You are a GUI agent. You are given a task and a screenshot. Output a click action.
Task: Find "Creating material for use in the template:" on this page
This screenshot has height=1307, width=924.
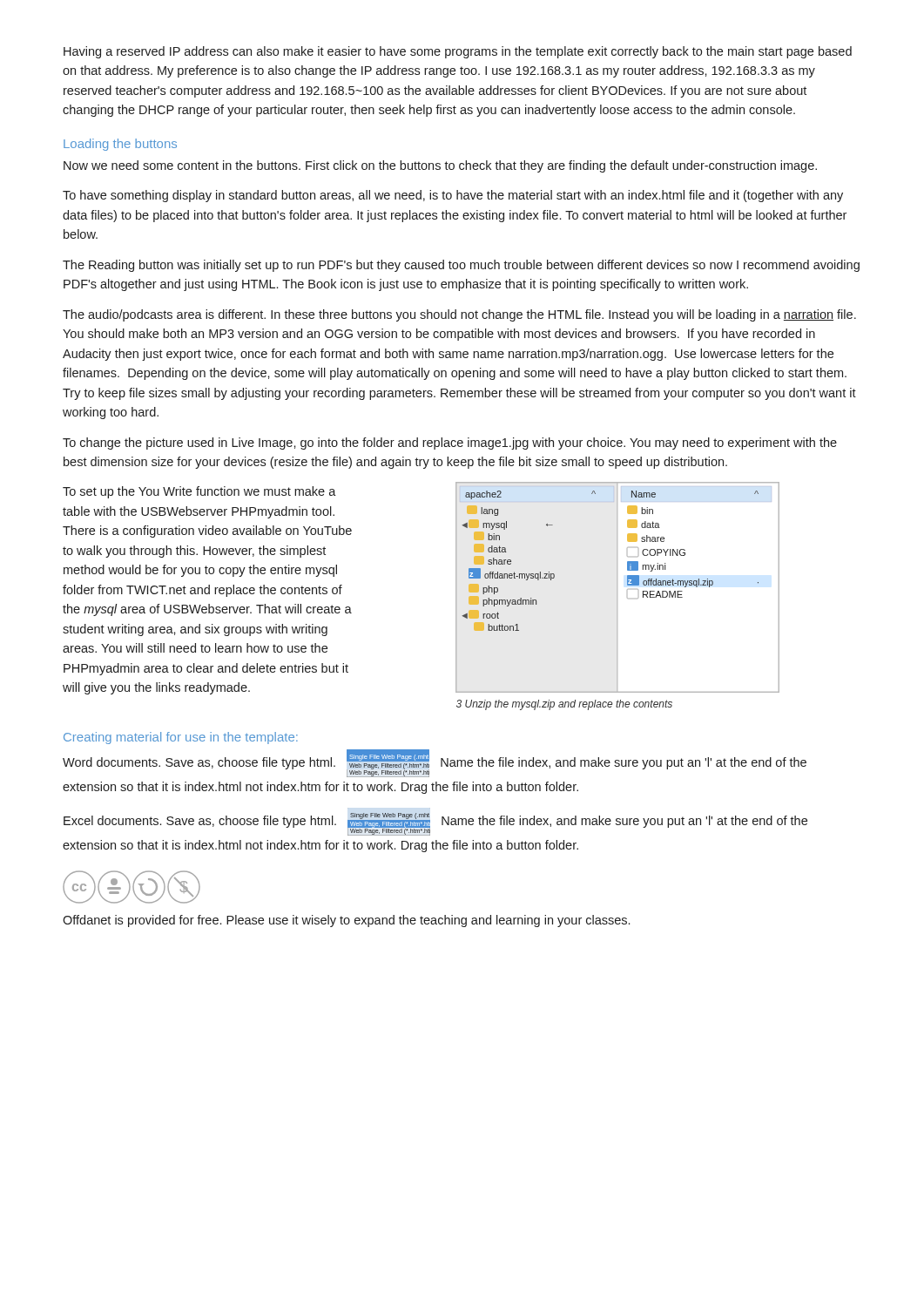click(x=181, y=737)
